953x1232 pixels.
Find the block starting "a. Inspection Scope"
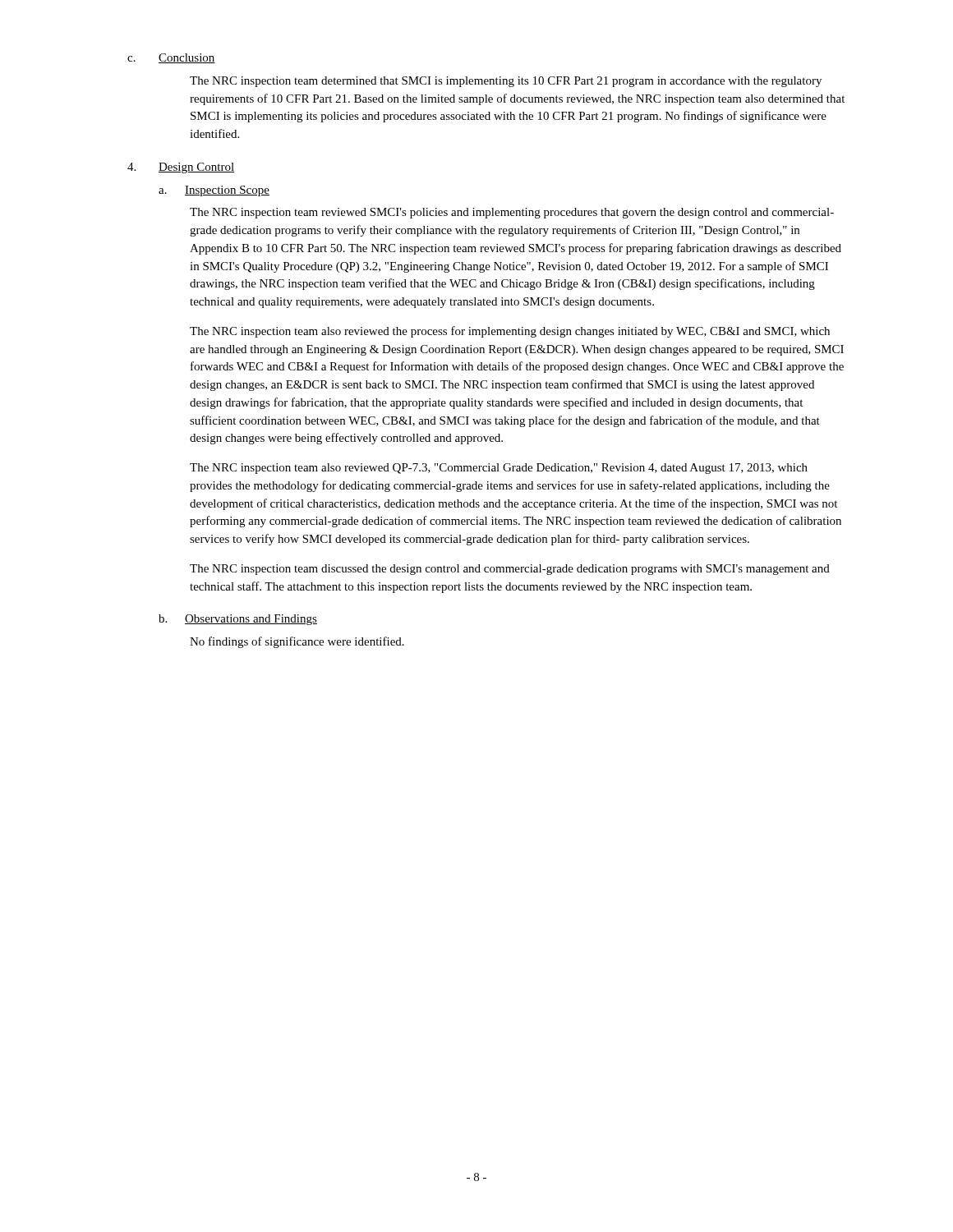coord(214,190)
